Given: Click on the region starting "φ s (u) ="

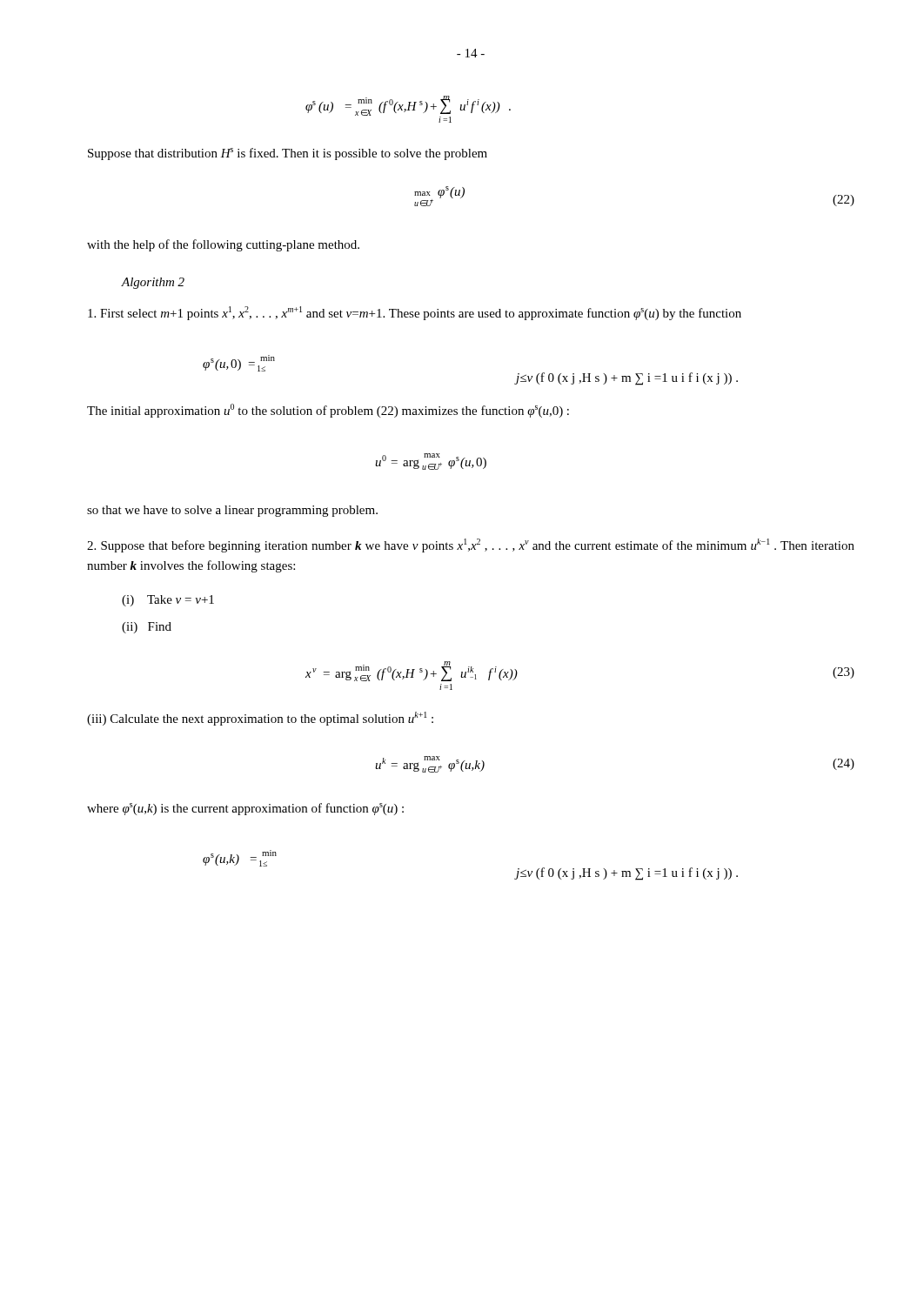Looking at the screenshot, I should 471,103.
